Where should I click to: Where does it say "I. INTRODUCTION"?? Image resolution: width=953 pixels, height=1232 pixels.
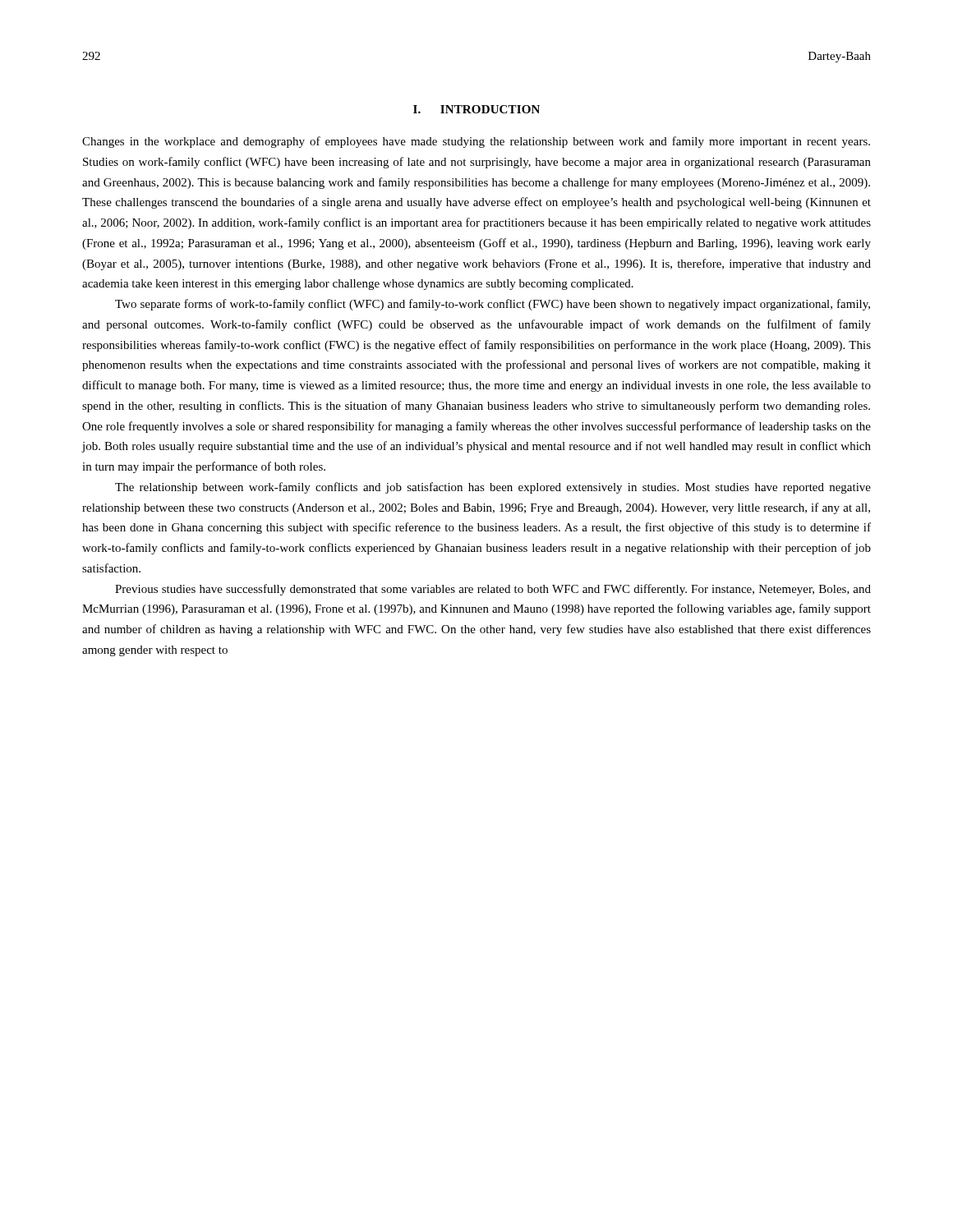tap(476, 109)
